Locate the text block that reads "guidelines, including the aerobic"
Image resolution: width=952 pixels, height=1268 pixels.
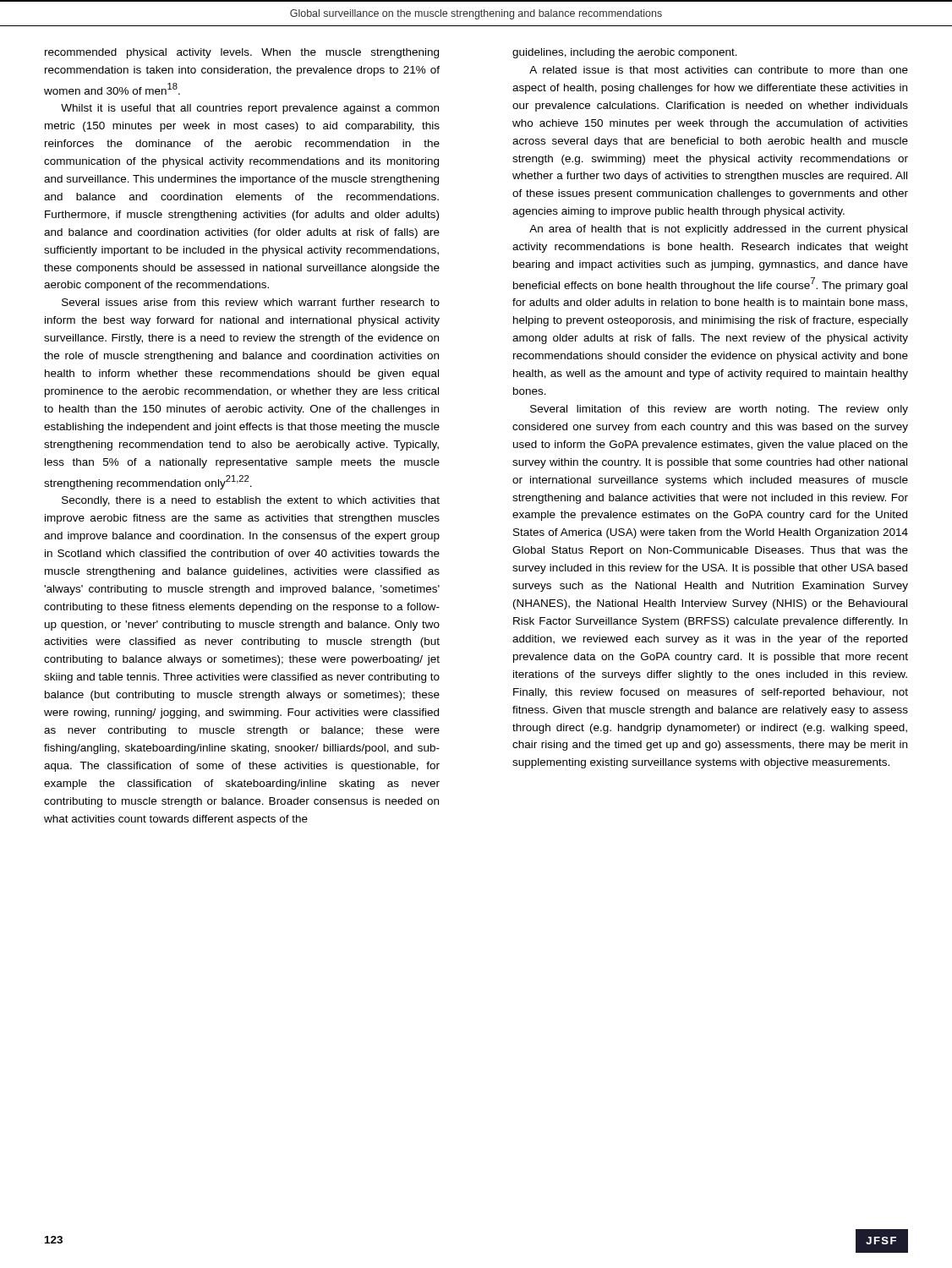(x=710, y=408)
